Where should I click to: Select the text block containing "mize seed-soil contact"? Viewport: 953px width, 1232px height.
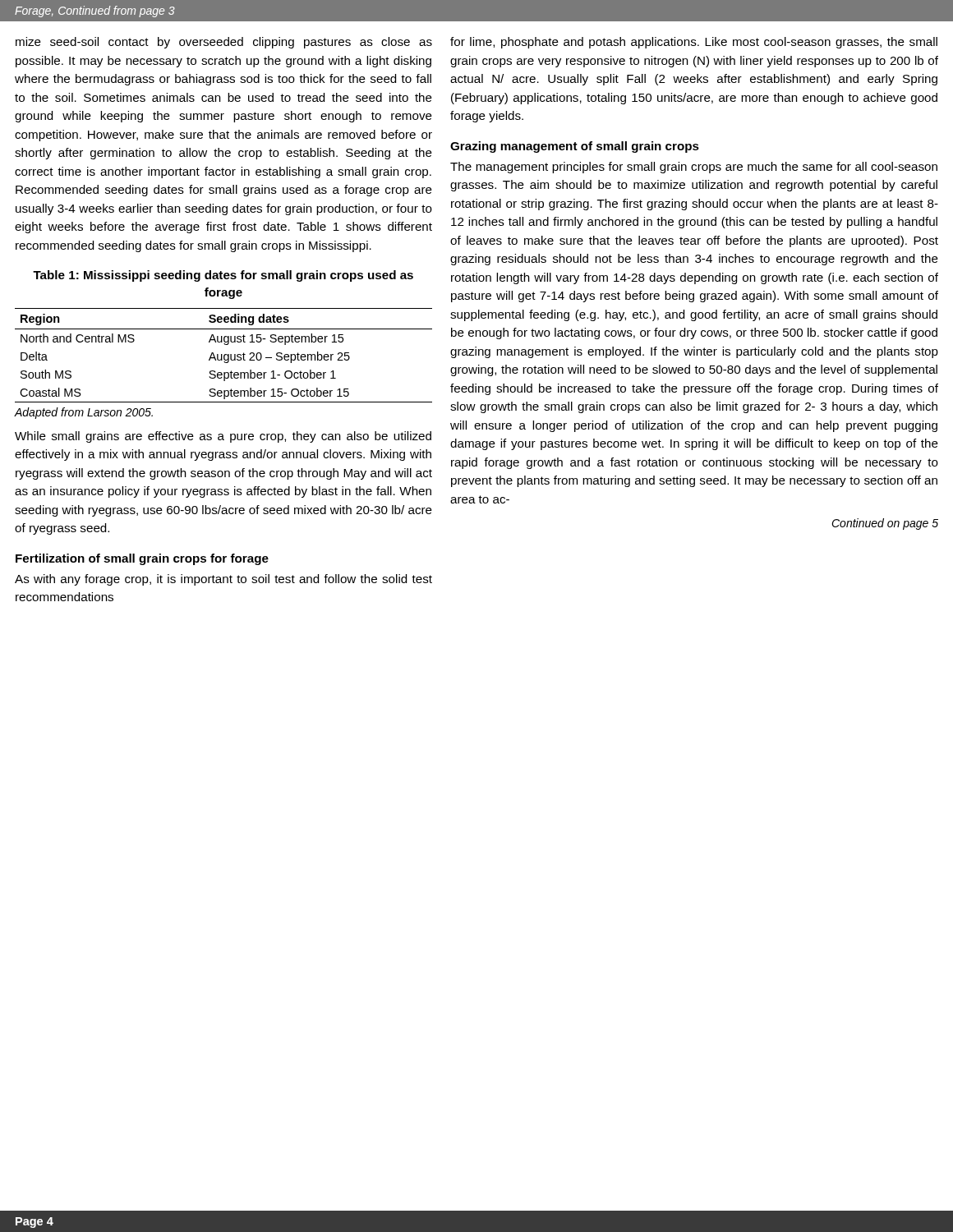click(x=223, y=143)
